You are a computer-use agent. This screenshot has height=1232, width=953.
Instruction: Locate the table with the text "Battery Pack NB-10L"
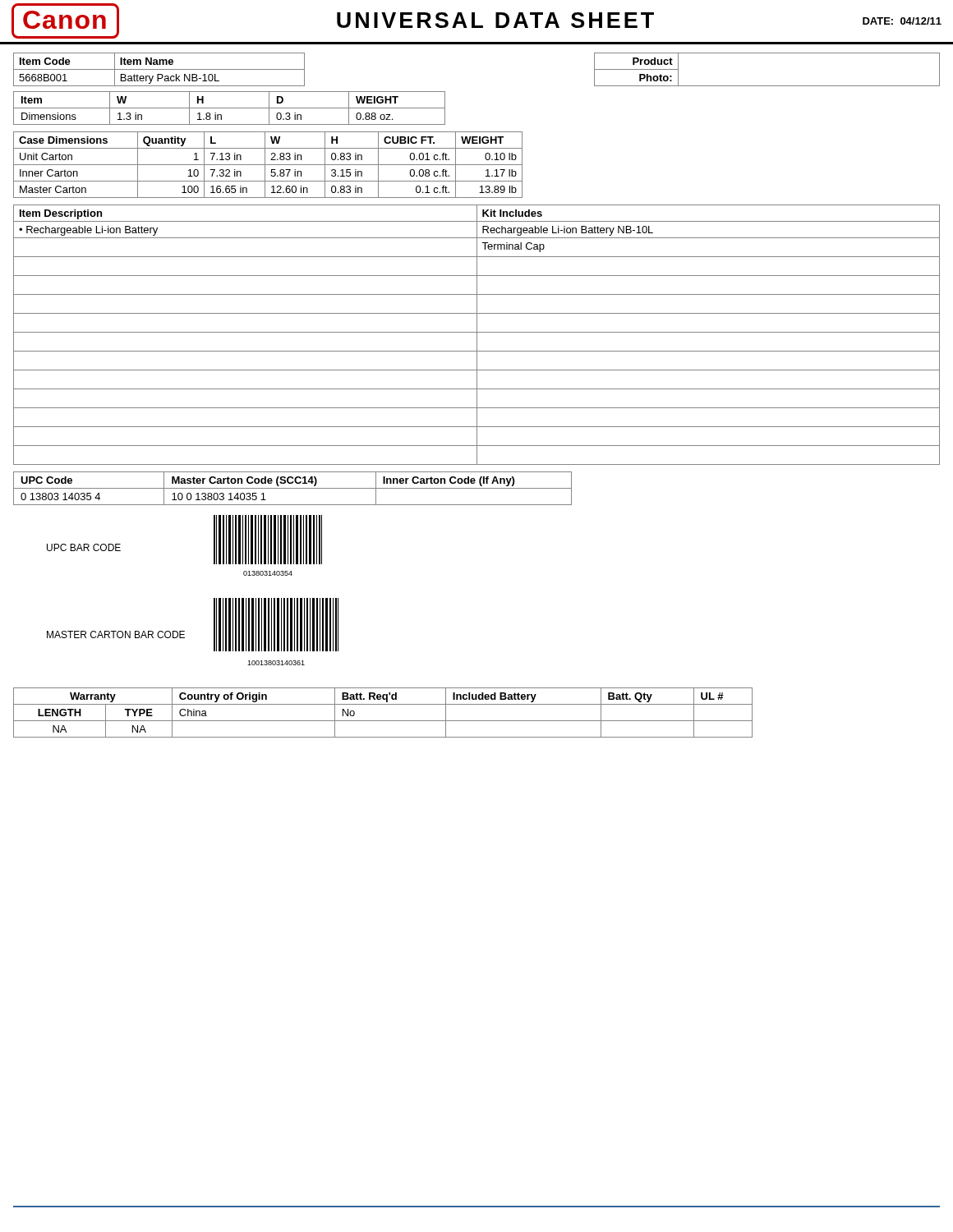(x=476, y=69)
